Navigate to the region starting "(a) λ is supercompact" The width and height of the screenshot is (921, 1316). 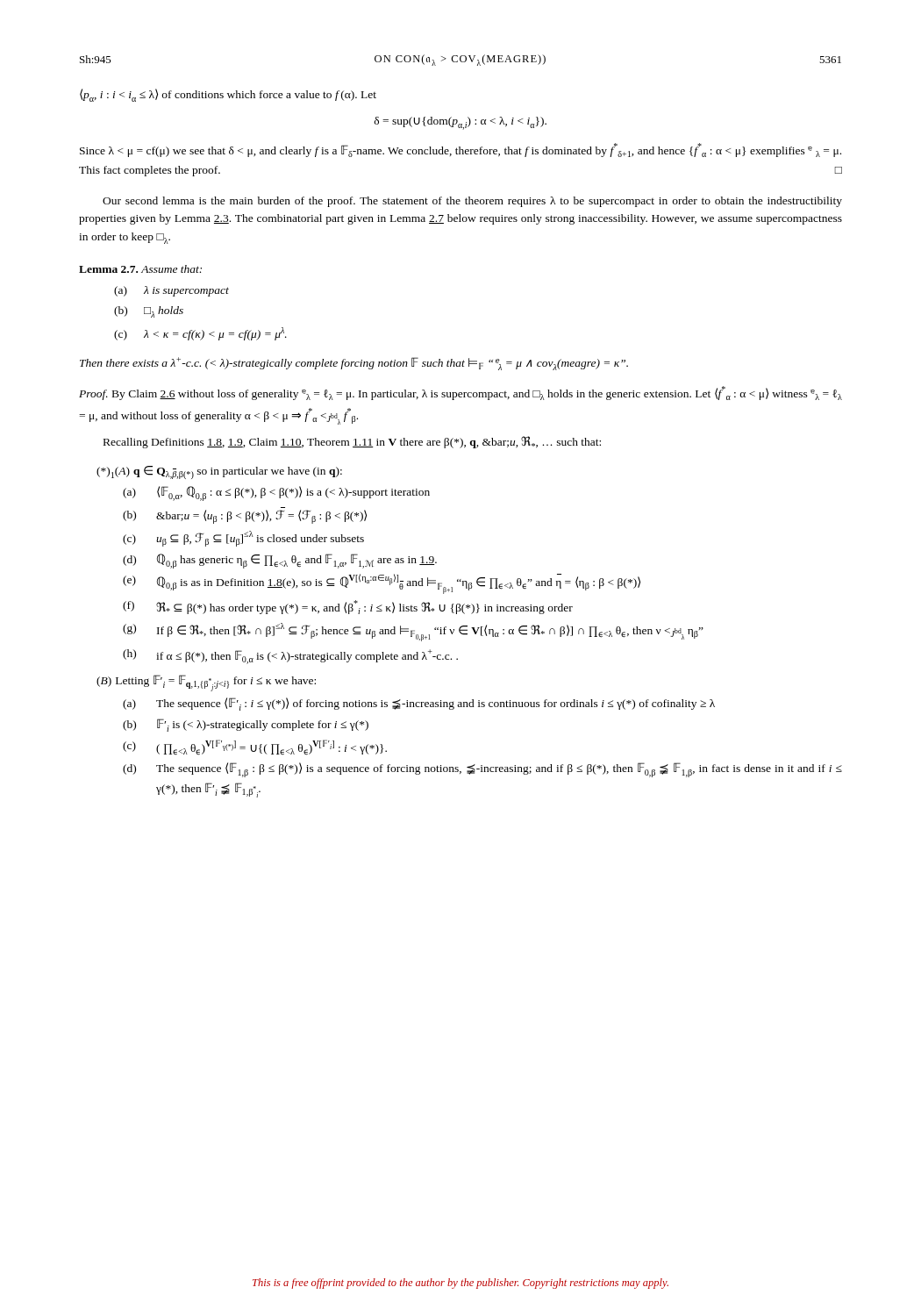point(171,291)
